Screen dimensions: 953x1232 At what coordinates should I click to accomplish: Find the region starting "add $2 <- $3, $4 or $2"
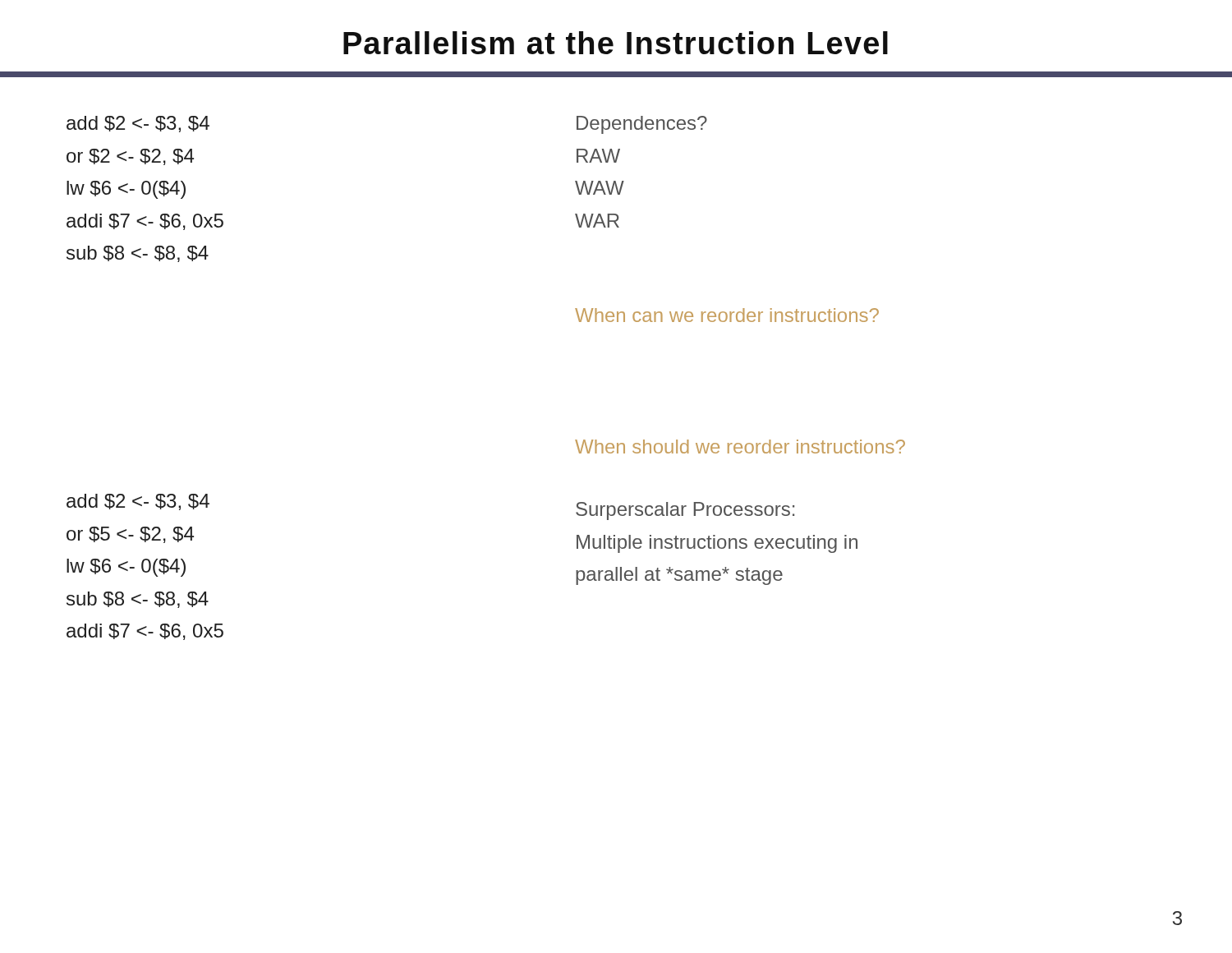click(145, 188)
